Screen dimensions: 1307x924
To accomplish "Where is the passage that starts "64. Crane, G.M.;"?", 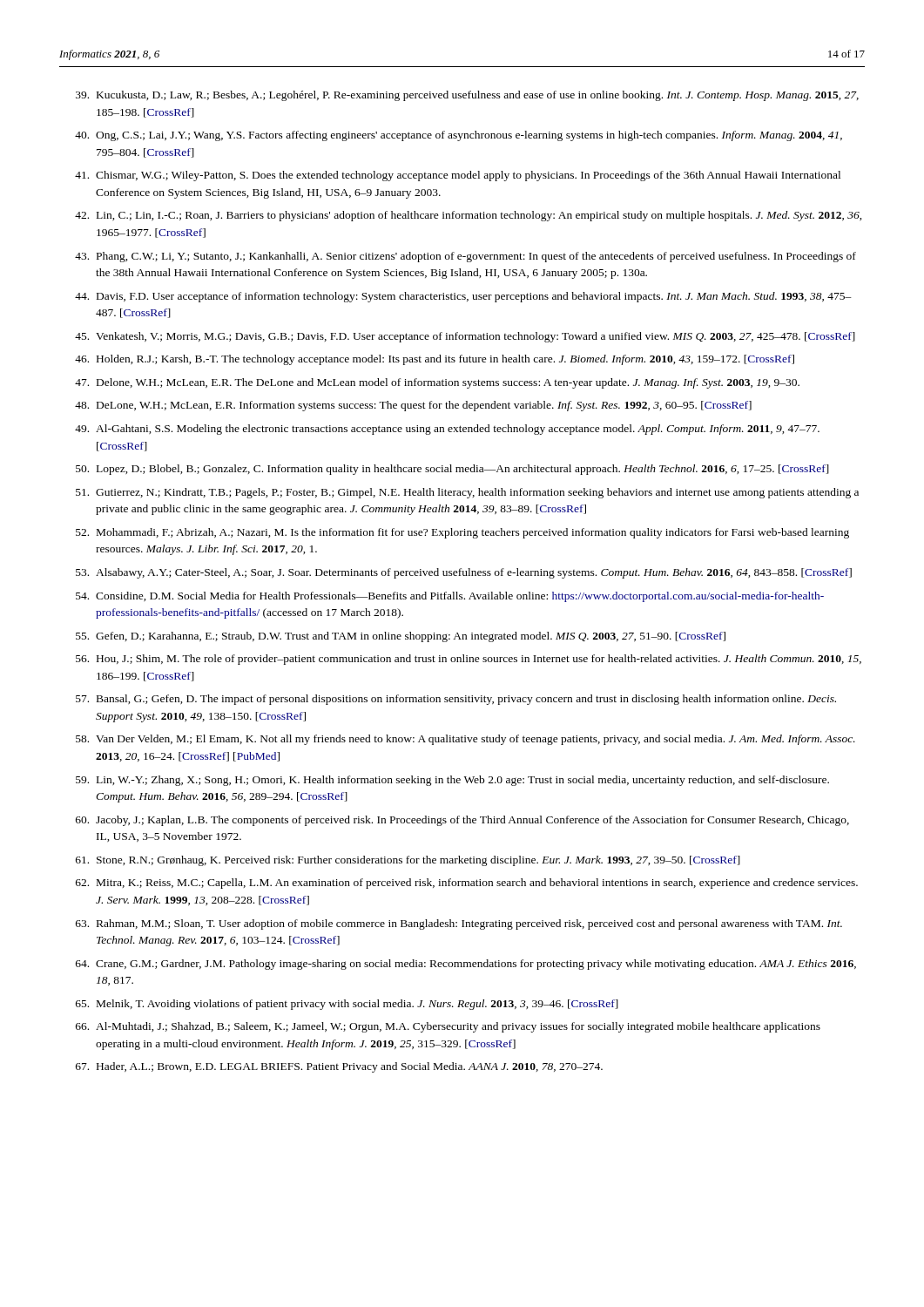I will pyautogui.click(x=462, y=972).
